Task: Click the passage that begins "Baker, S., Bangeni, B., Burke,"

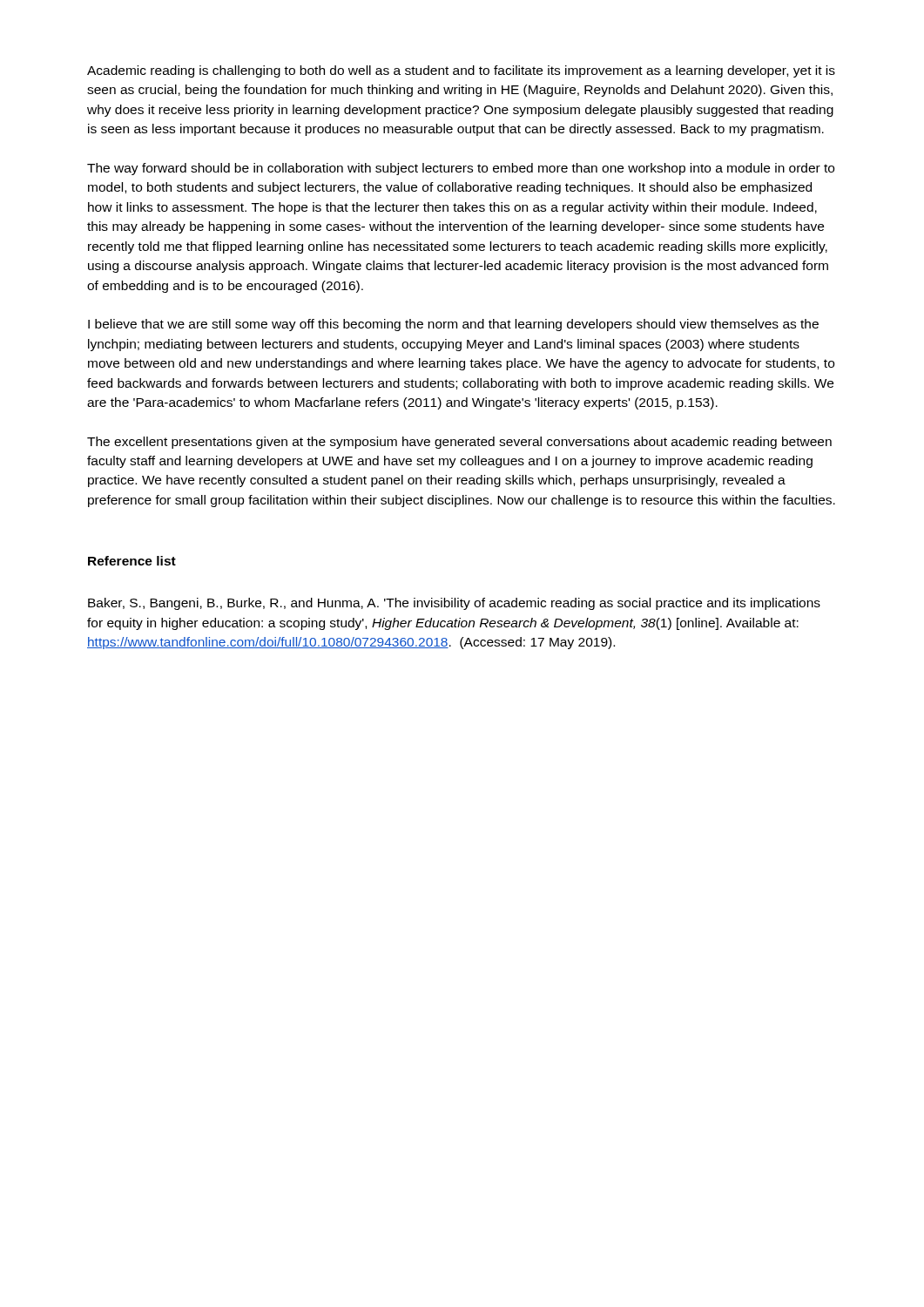Action: click(454, 622)
